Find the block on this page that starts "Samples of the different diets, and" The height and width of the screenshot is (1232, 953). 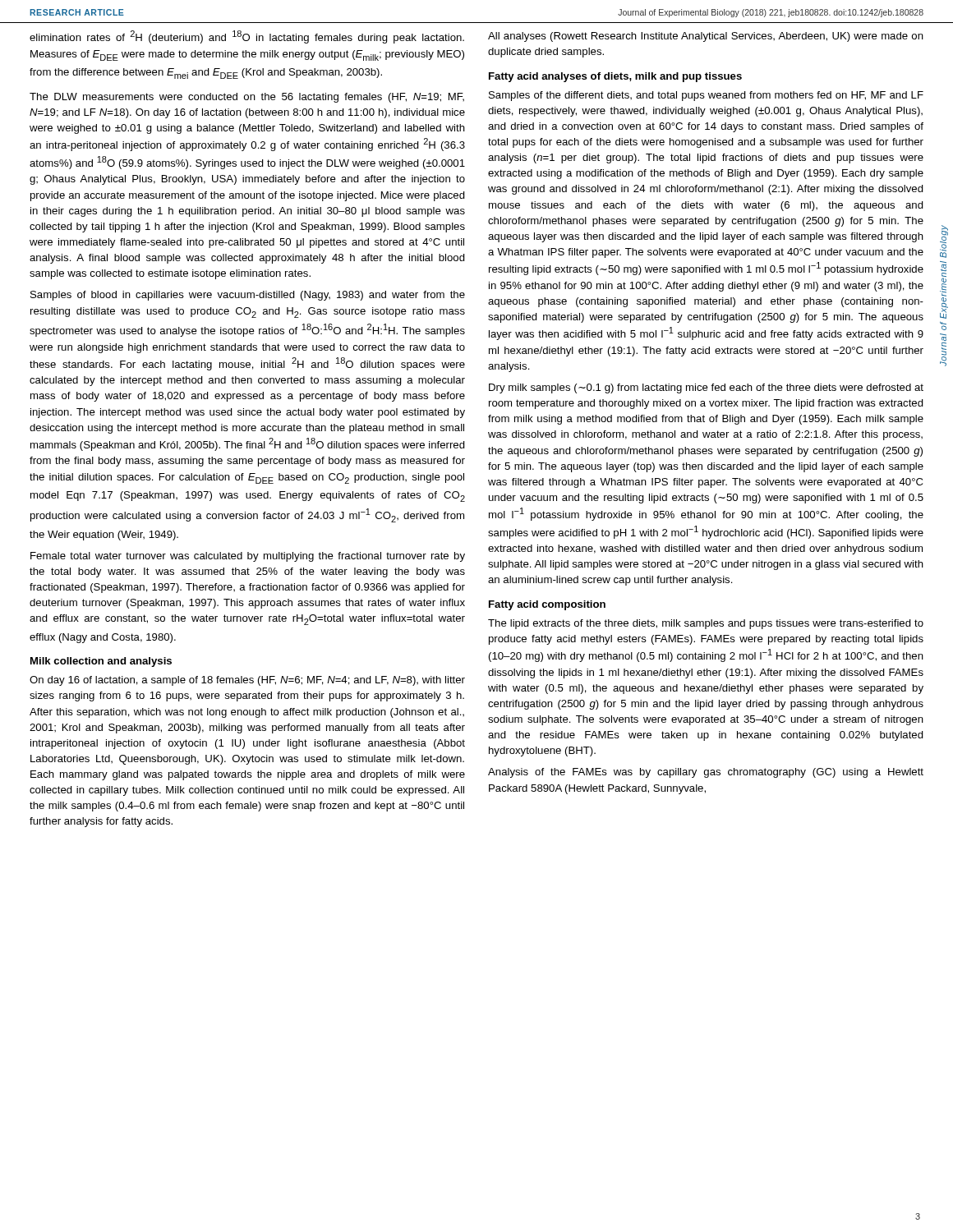pos(706,230)
